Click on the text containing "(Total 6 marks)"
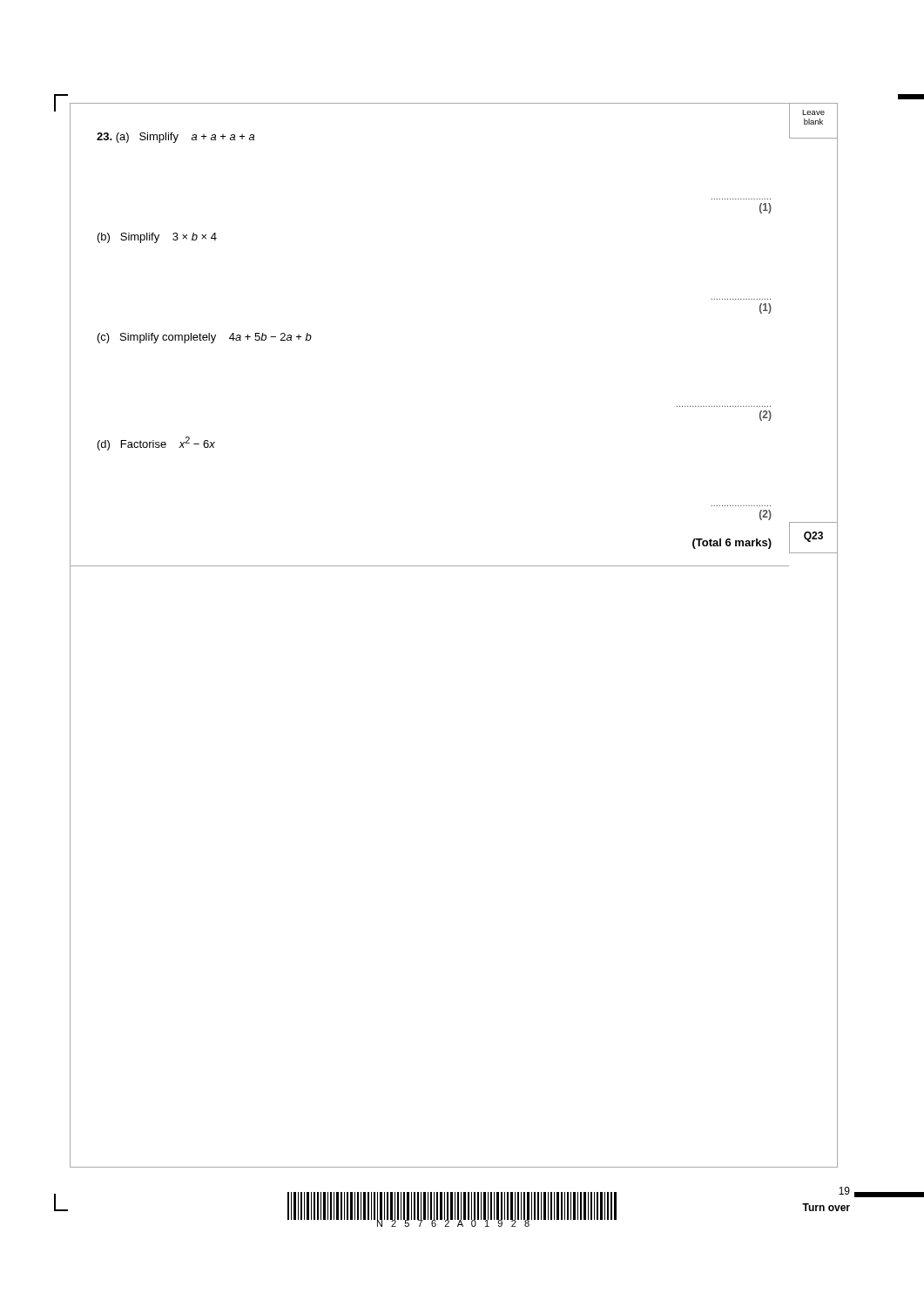Image resolution: width=924 pixels, height=1307 pixels. (x=732, y=542)
